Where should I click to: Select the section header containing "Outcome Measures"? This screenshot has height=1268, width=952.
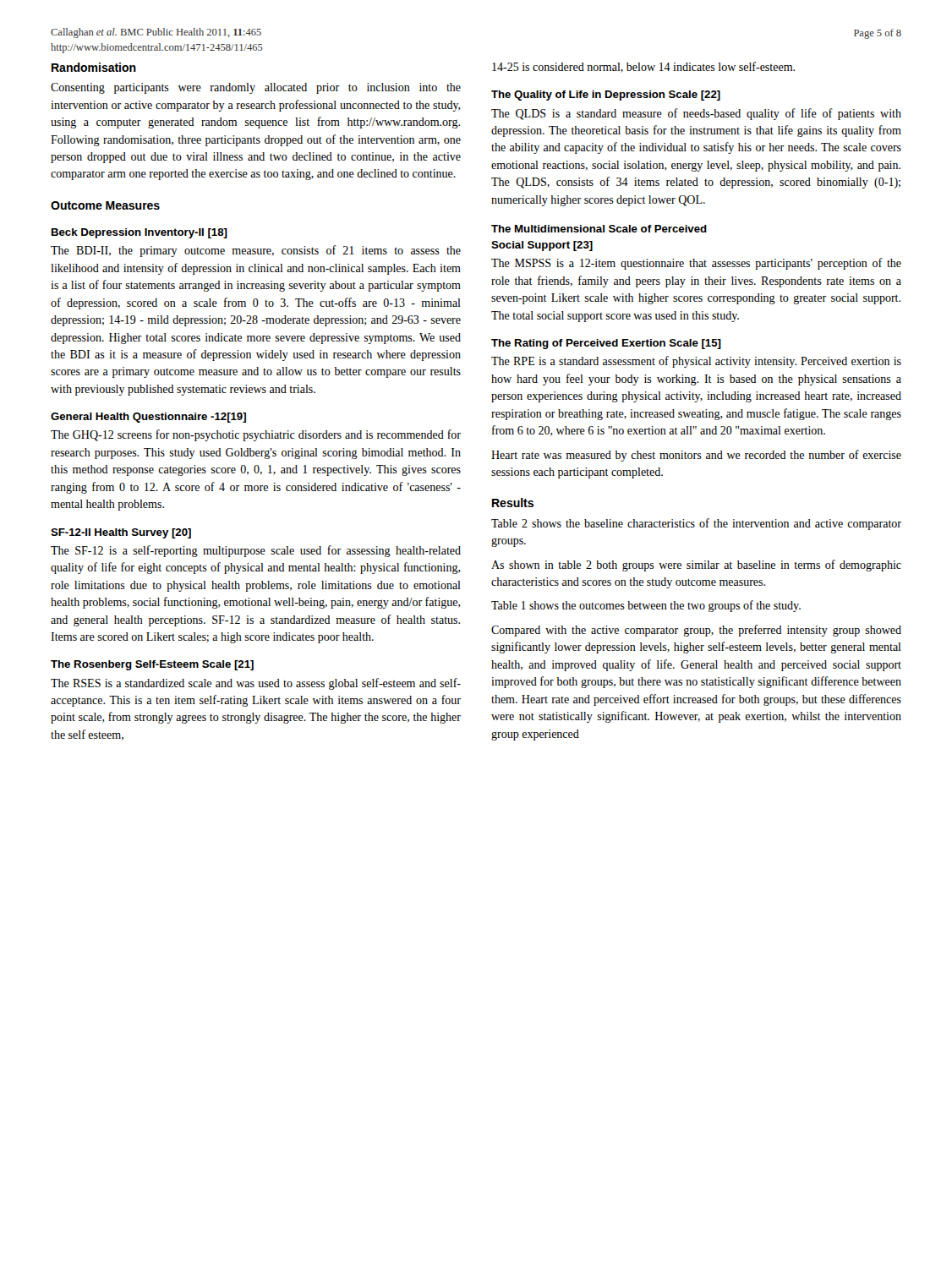click(x=105, y=205)
